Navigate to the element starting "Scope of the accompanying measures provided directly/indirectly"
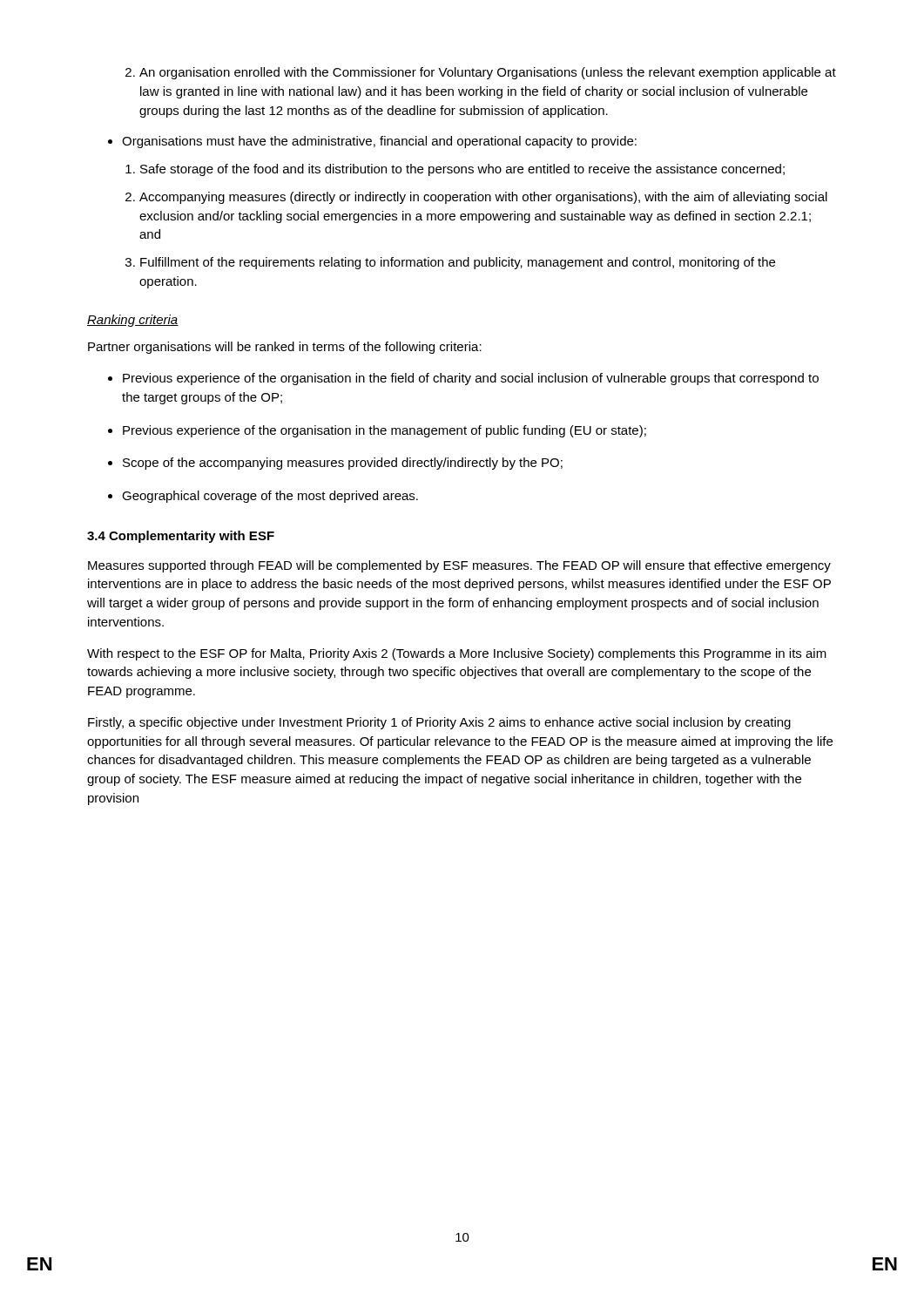Screen dimensions: 1307x924 tap(479, 463)
